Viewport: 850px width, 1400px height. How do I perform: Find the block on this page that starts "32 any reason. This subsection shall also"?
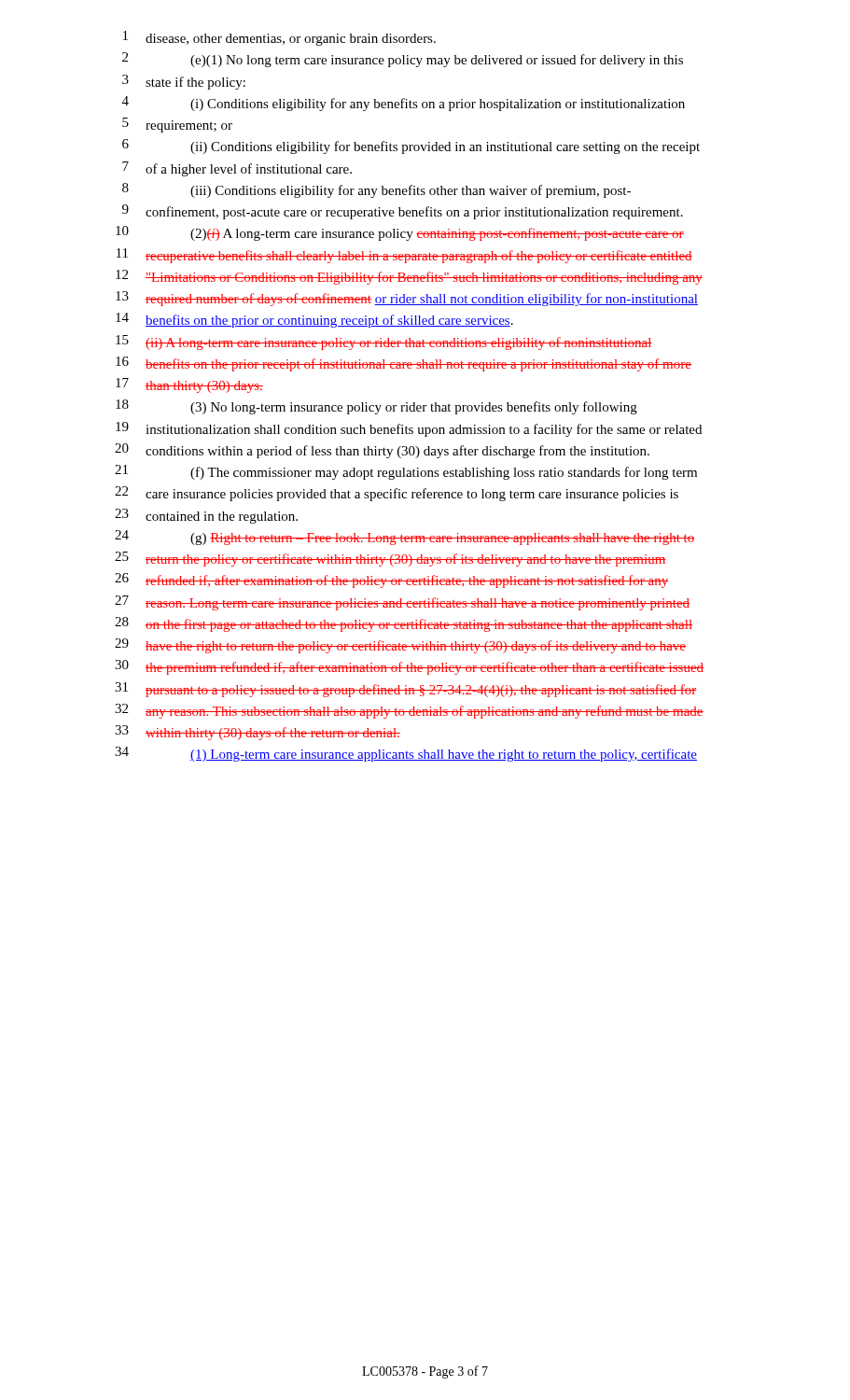pyautogui.click(x=434, y=712)
